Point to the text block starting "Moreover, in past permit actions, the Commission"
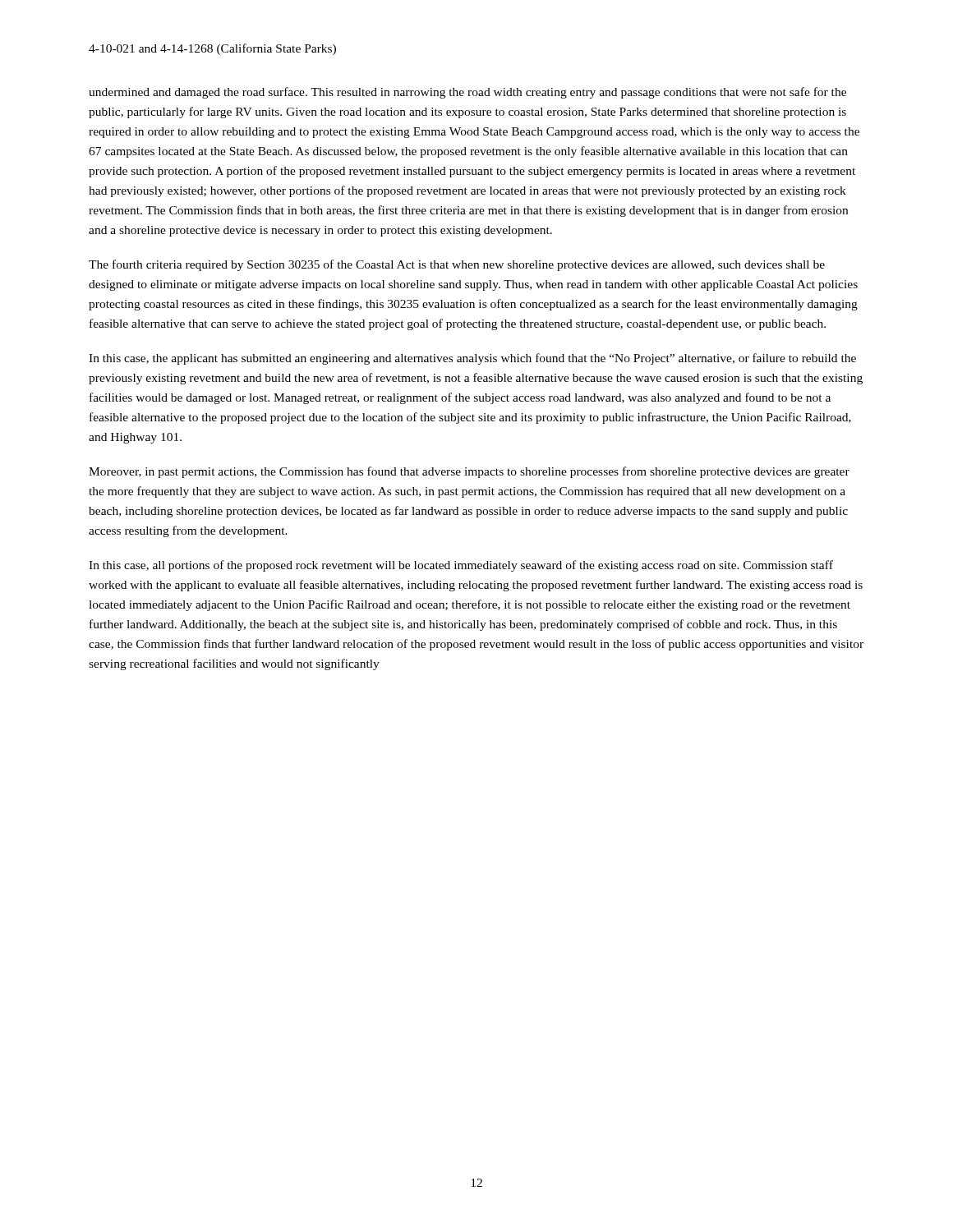The width and height of the screenshot is (953, 1232). (x=469, y=501)
